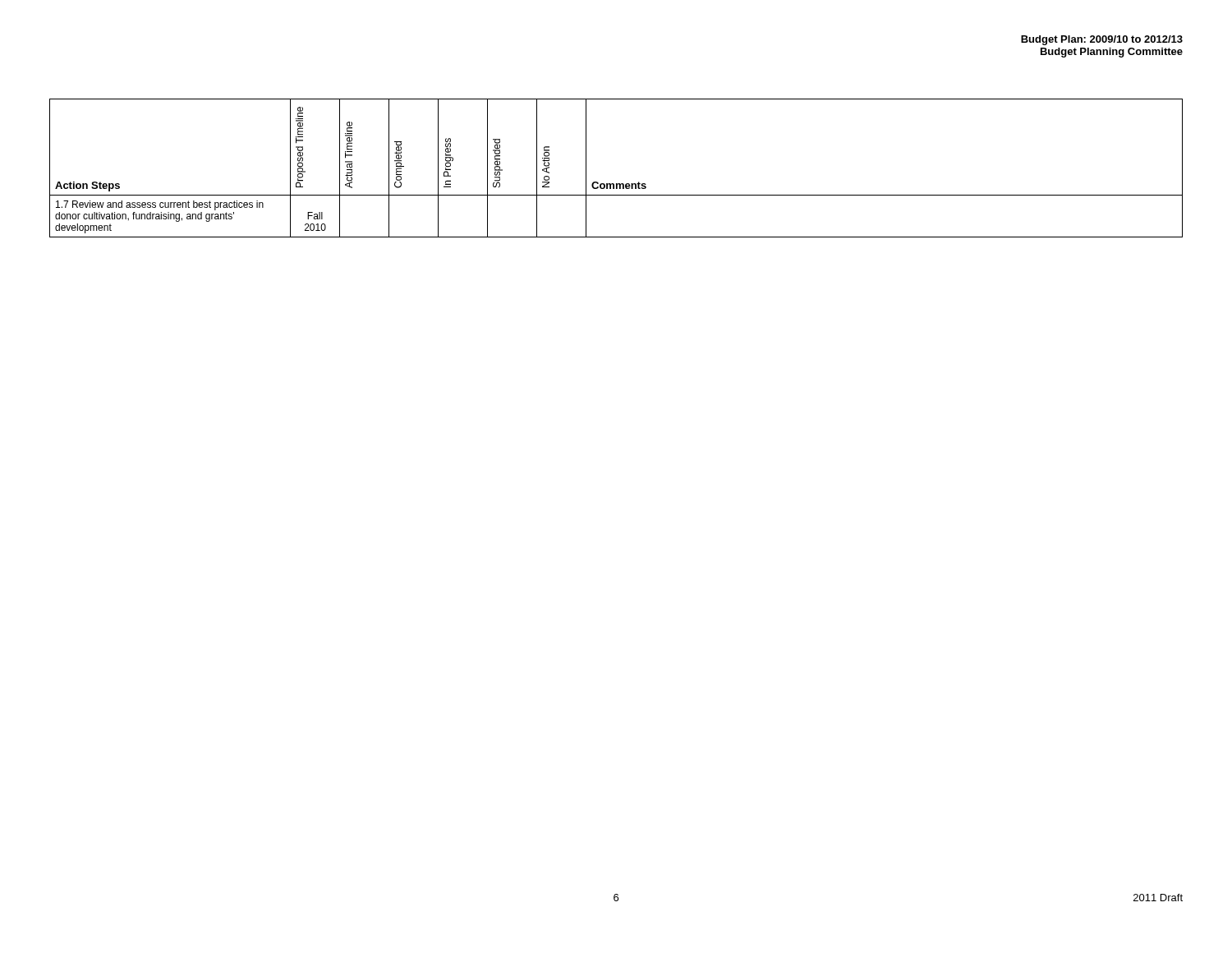Locate the table with the text "Action Steps"

pos(616,168)
